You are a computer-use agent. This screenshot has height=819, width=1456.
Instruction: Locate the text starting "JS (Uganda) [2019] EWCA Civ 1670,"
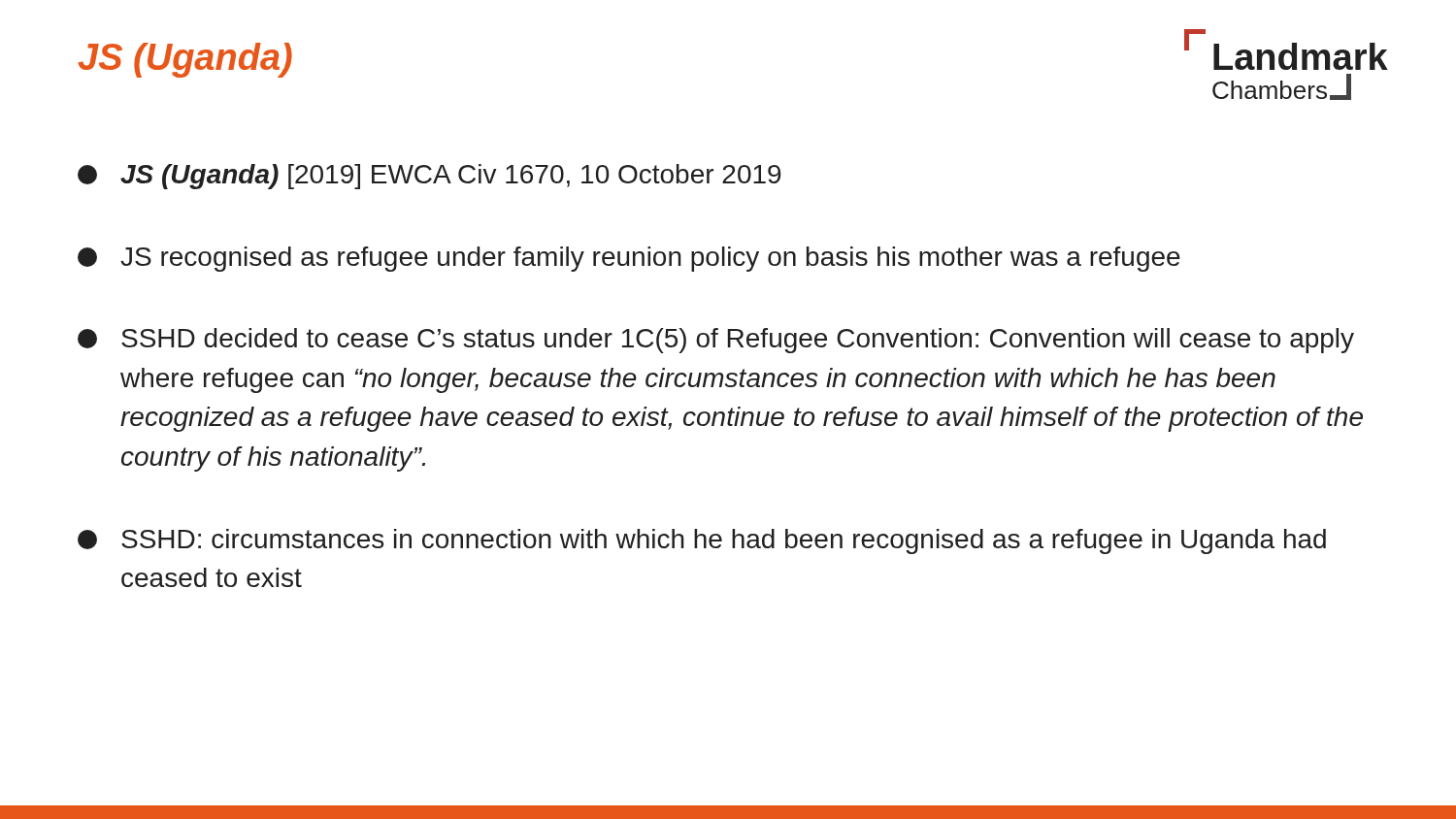(x=728, y=175)
